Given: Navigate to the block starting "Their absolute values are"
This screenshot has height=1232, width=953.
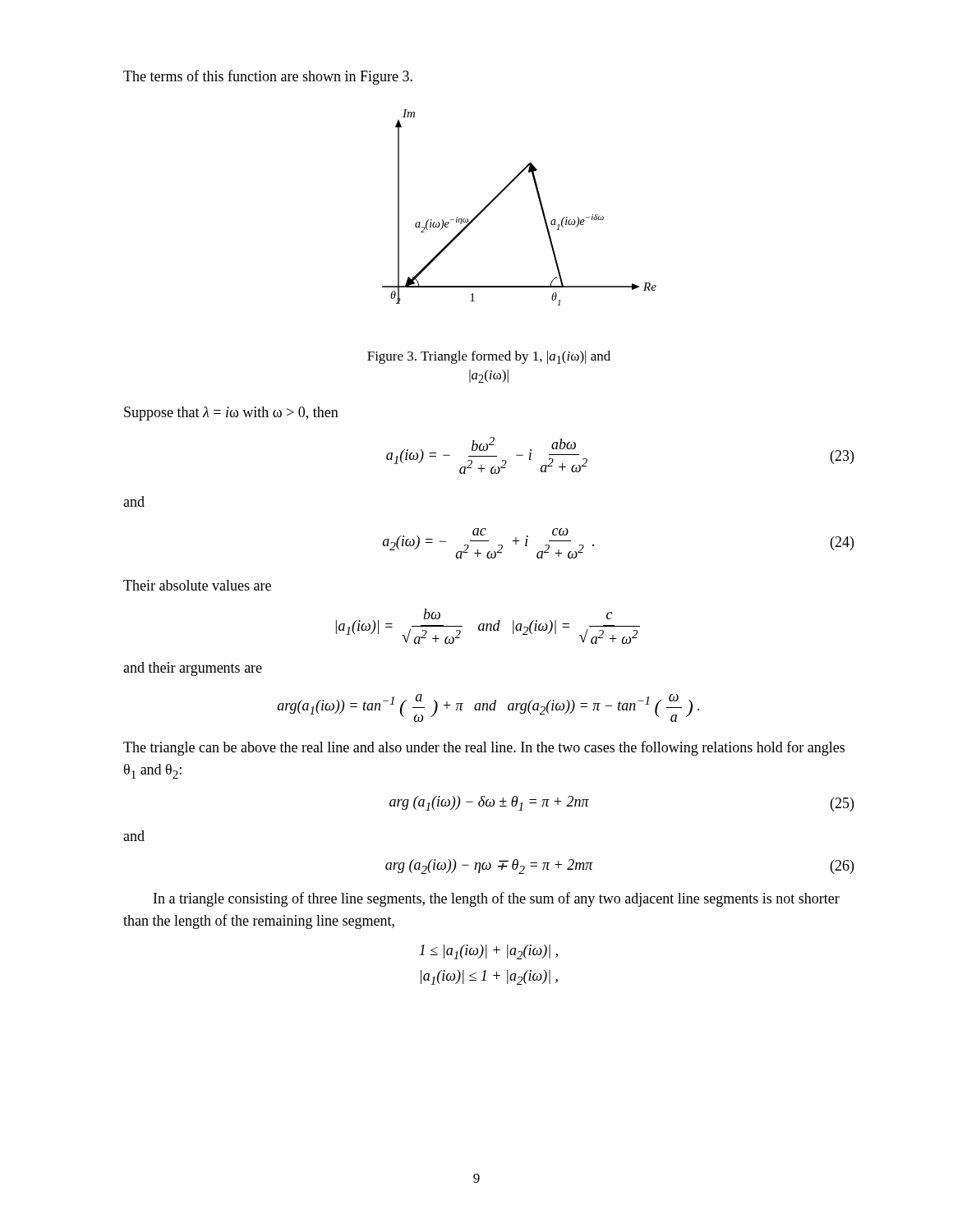Looking at the screenshot, I should click(x=197, y=586).
